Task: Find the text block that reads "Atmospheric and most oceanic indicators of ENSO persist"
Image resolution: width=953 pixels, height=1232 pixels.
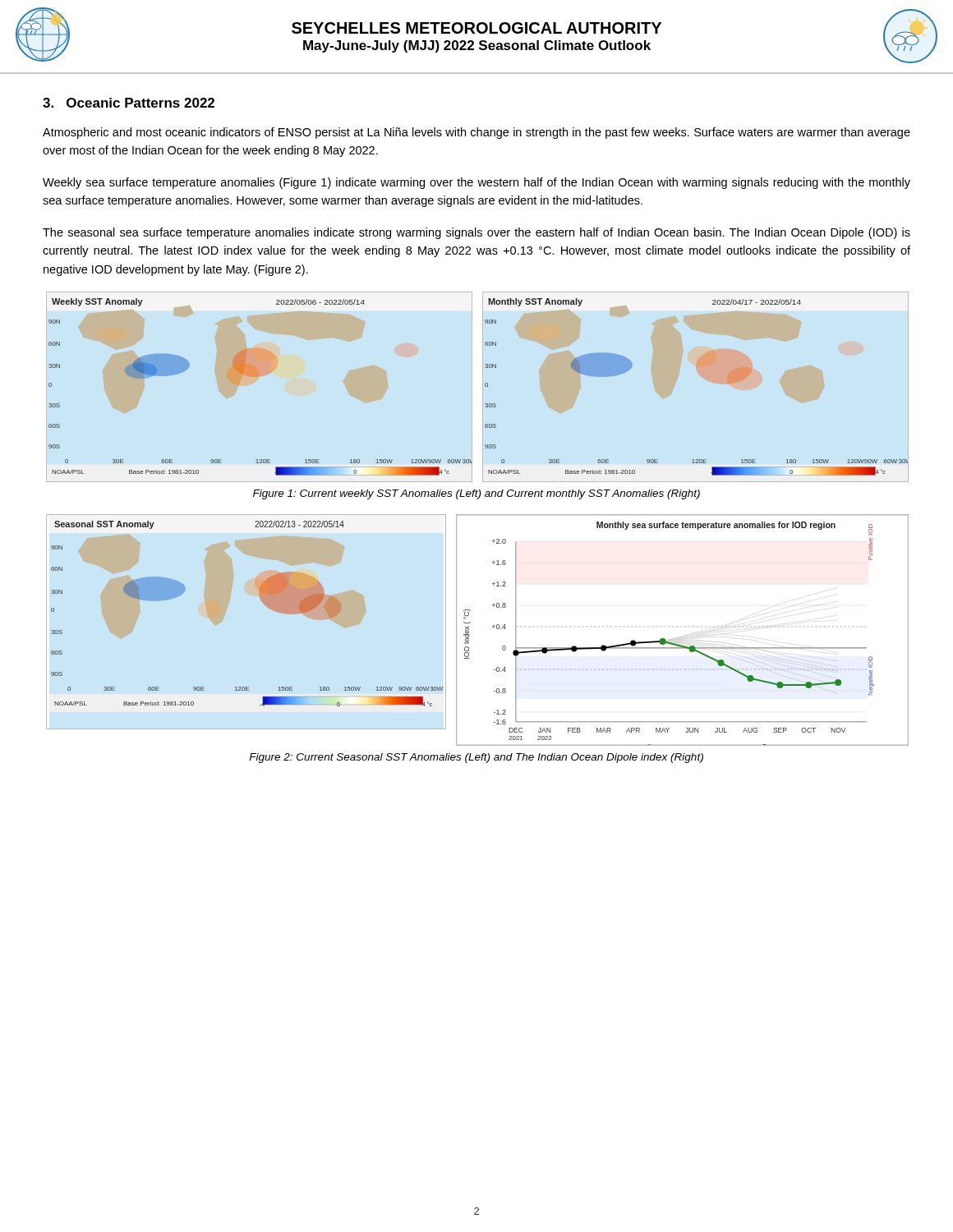Action: pyautogui.click(x=476, y=141)
